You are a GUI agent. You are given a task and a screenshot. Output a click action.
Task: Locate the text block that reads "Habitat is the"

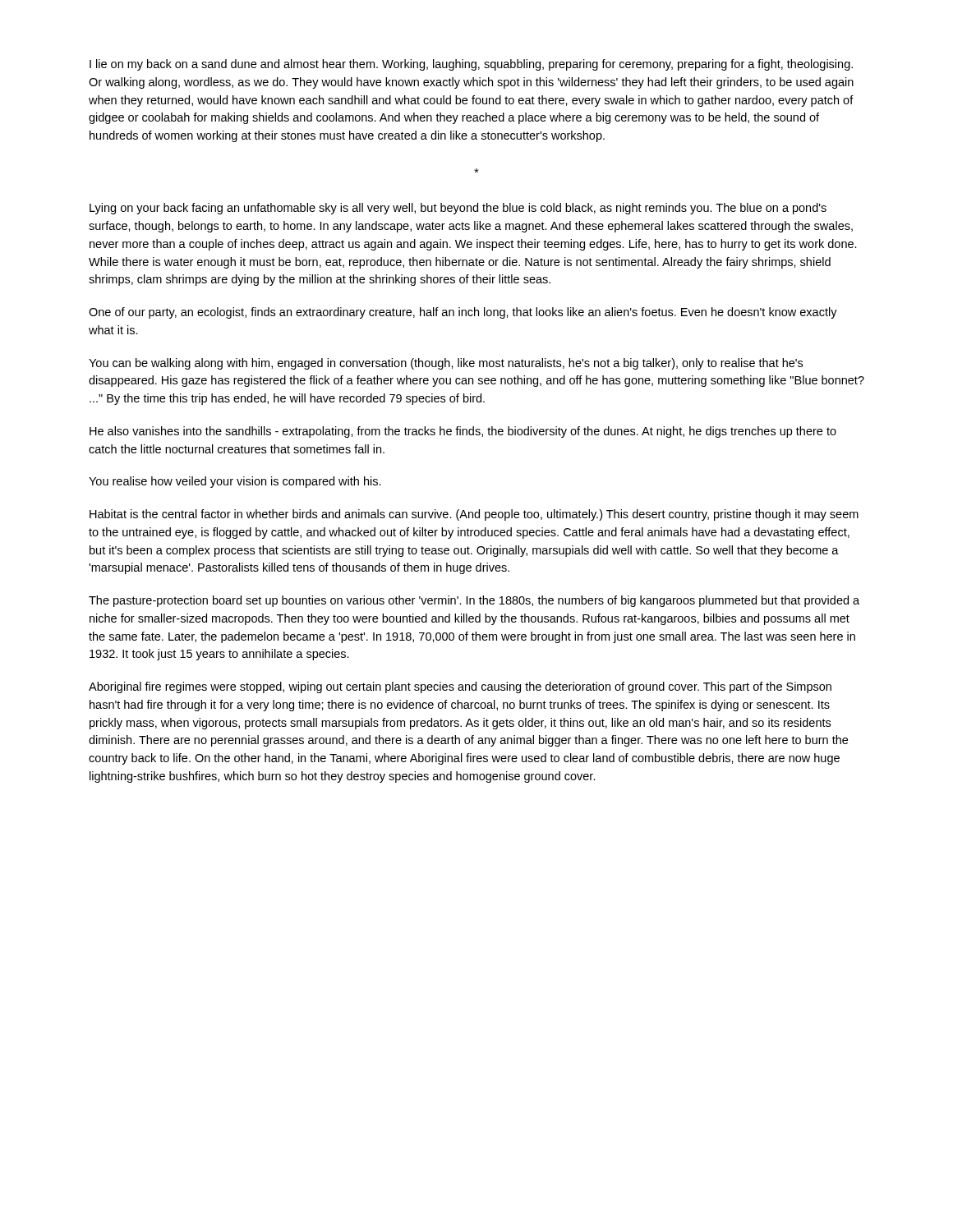coord(474,541)
